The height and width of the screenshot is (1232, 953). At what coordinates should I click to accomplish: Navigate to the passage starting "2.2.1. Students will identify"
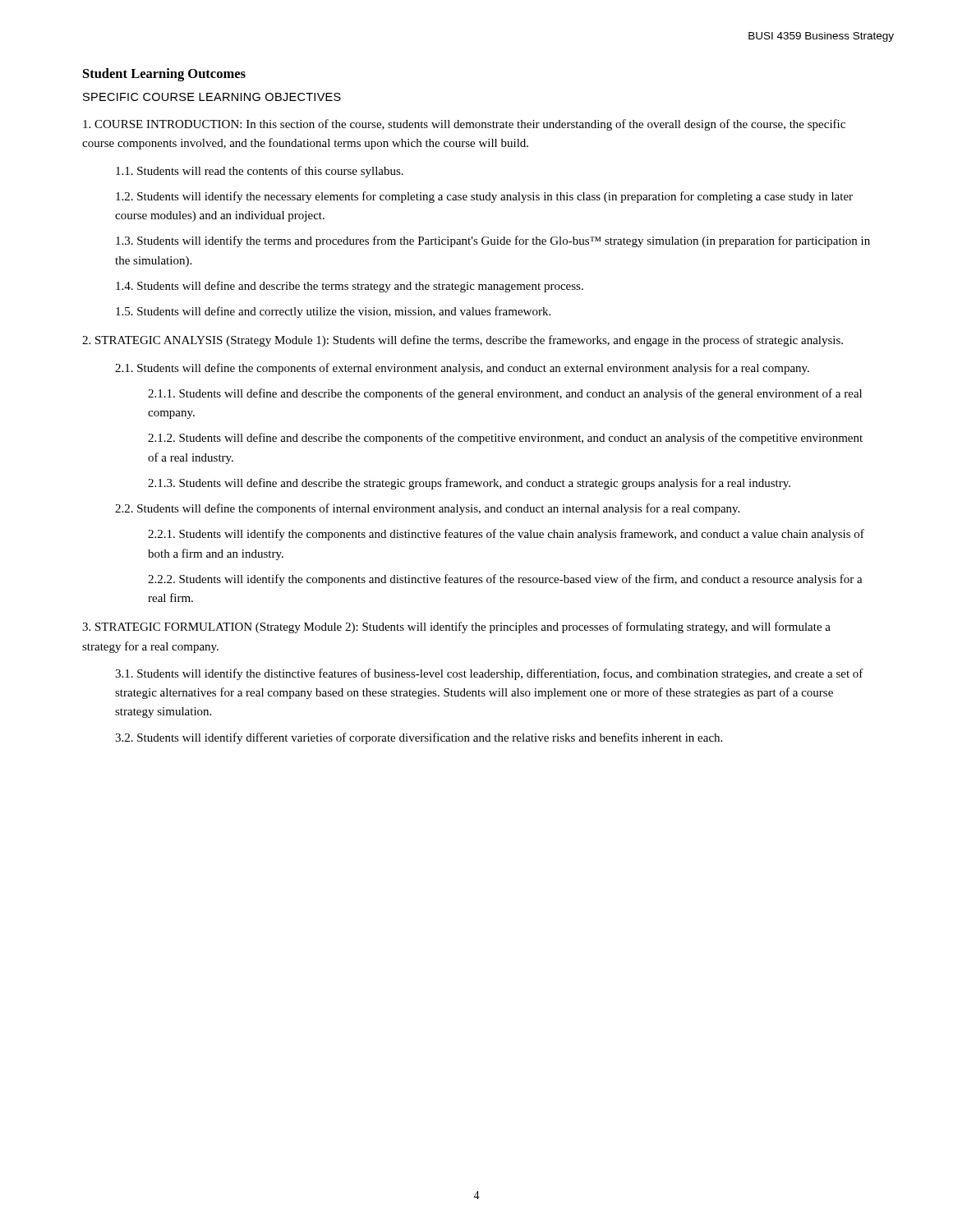506,544
